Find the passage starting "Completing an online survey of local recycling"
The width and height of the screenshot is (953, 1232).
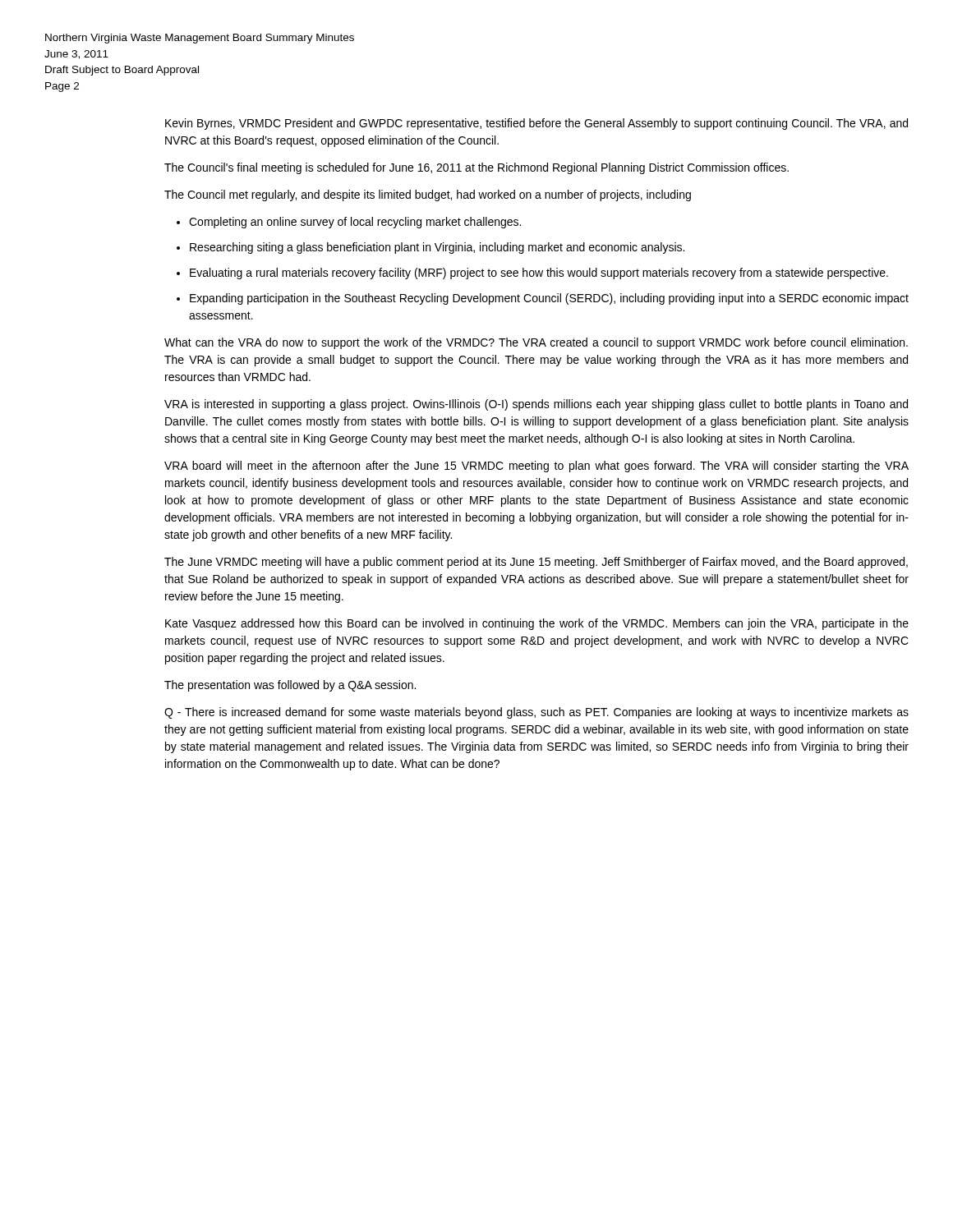click(x=356, y=222)
